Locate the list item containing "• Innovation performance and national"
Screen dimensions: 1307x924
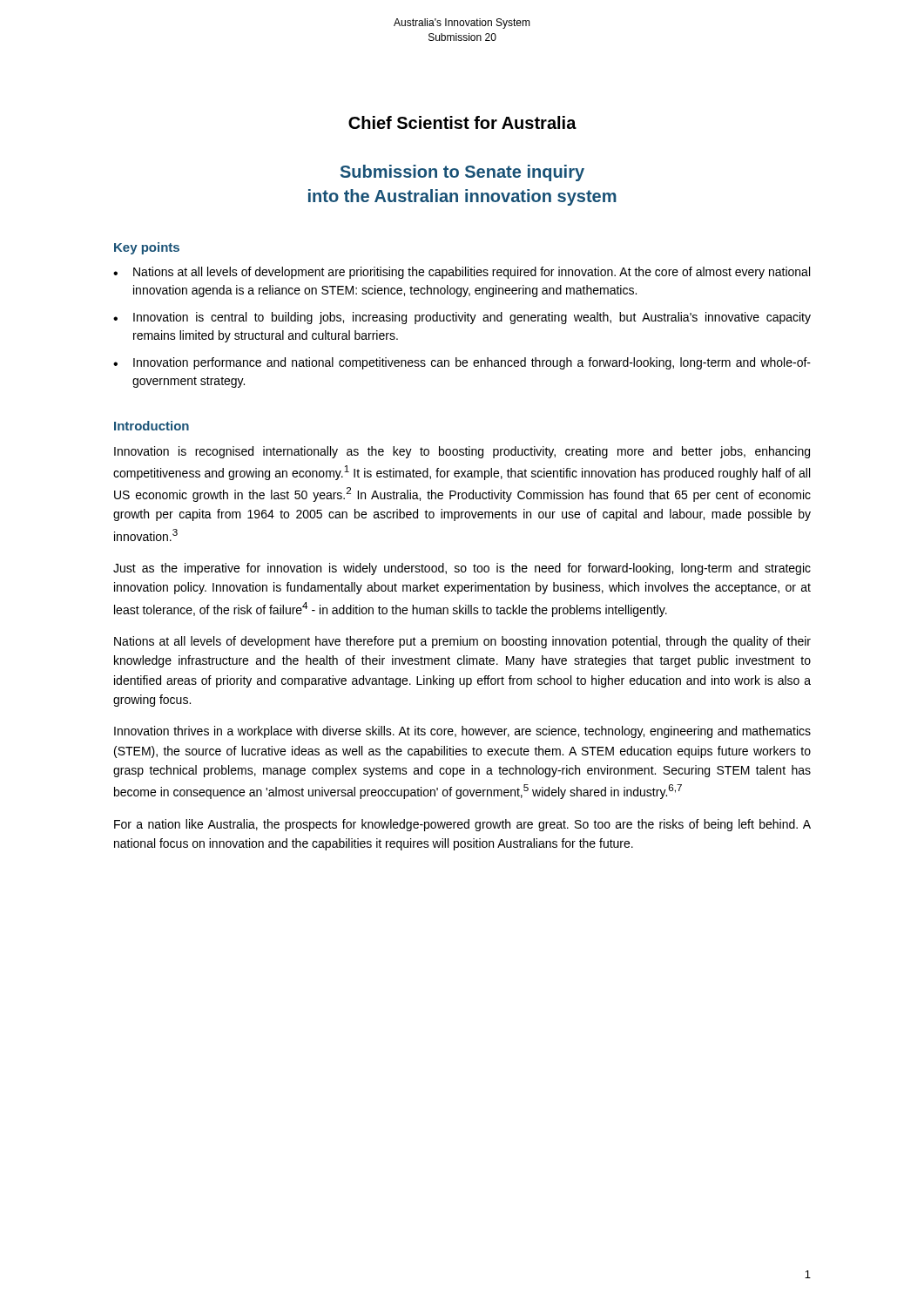coord(462,372)
